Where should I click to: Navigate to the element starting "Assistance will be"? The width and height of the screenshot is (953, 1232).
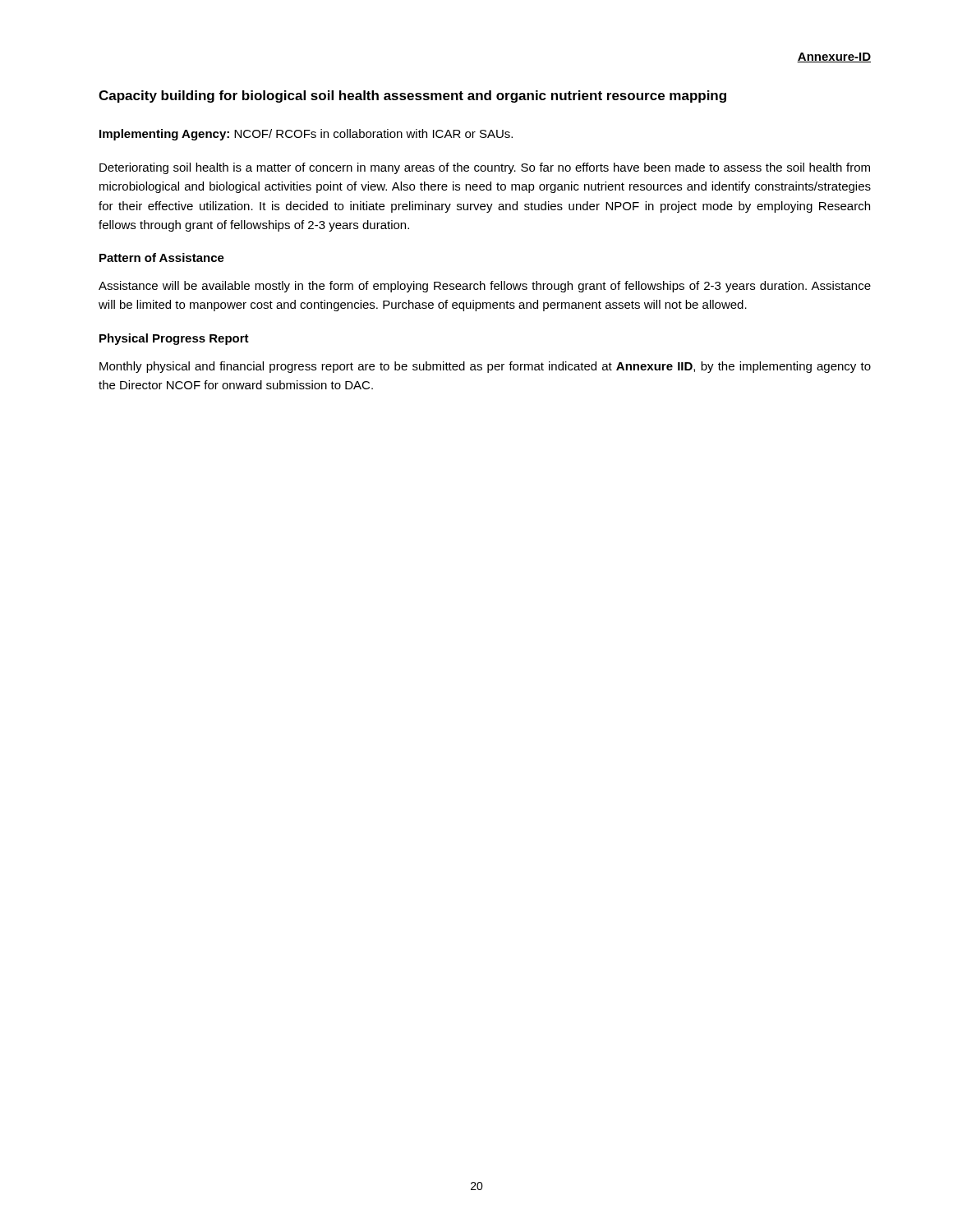[x=485, y=295]
